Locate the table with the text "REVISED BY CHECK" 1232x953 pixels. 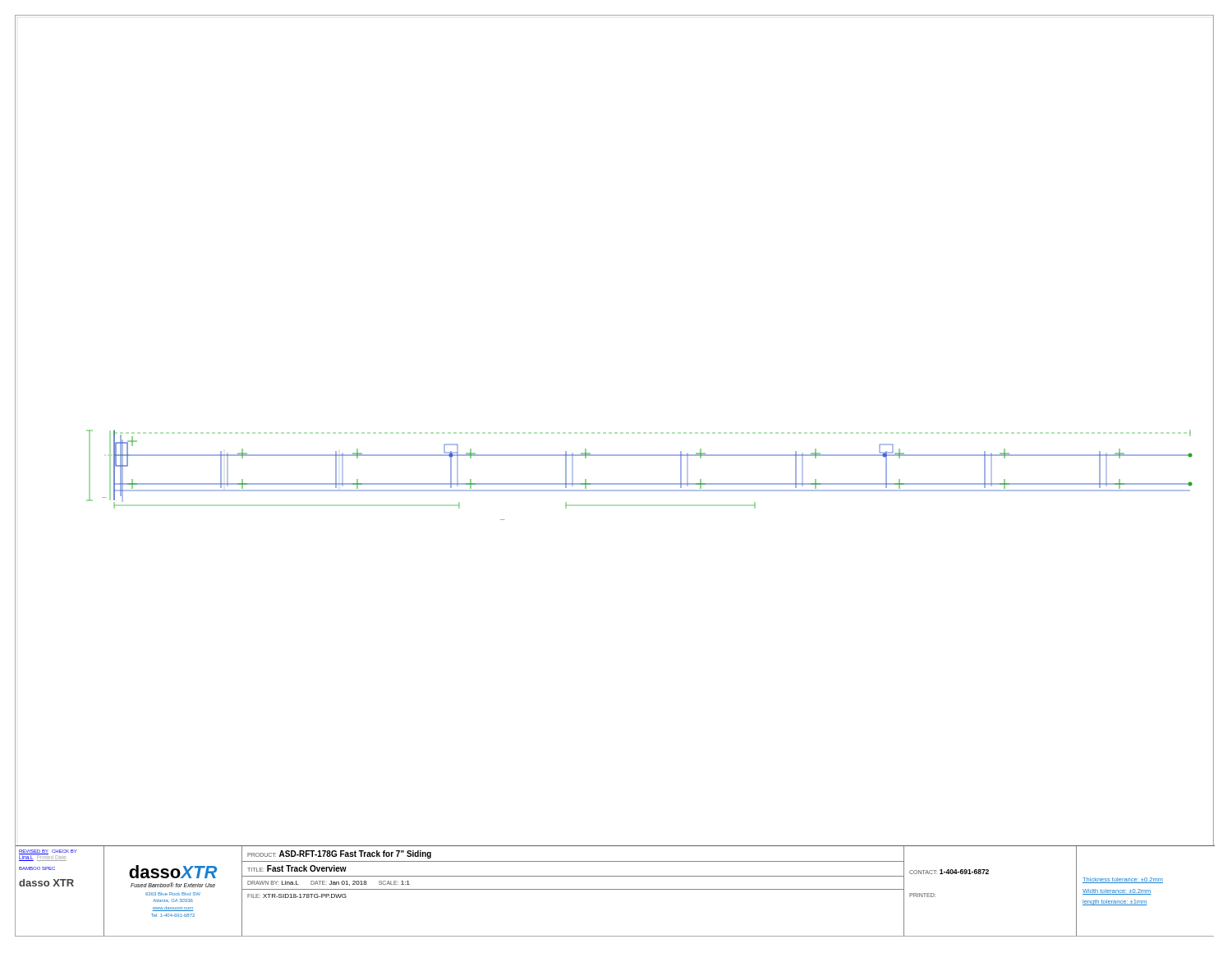pos(615,891)
